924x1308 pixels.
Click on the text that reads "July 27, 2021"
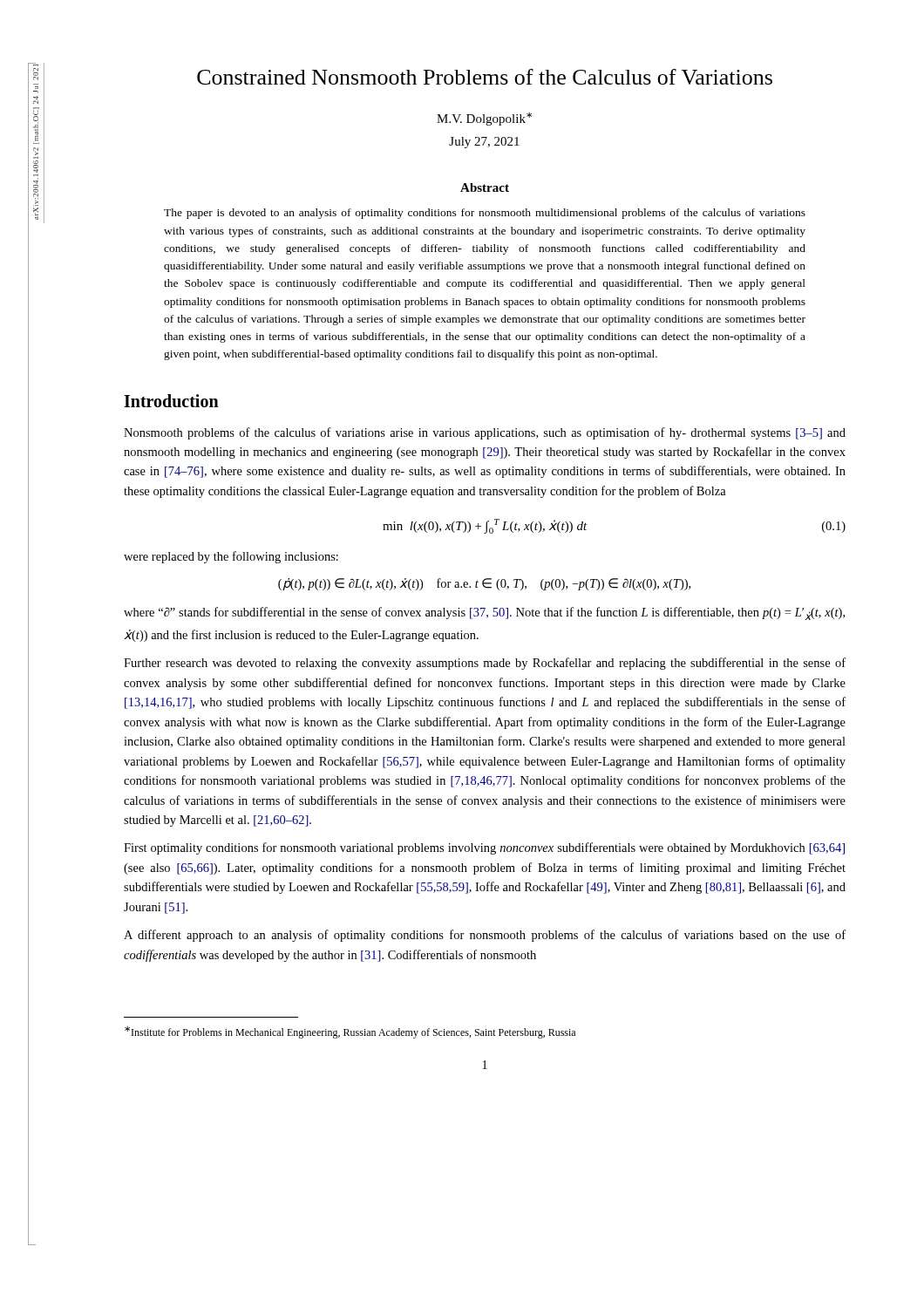click(485, 142)
